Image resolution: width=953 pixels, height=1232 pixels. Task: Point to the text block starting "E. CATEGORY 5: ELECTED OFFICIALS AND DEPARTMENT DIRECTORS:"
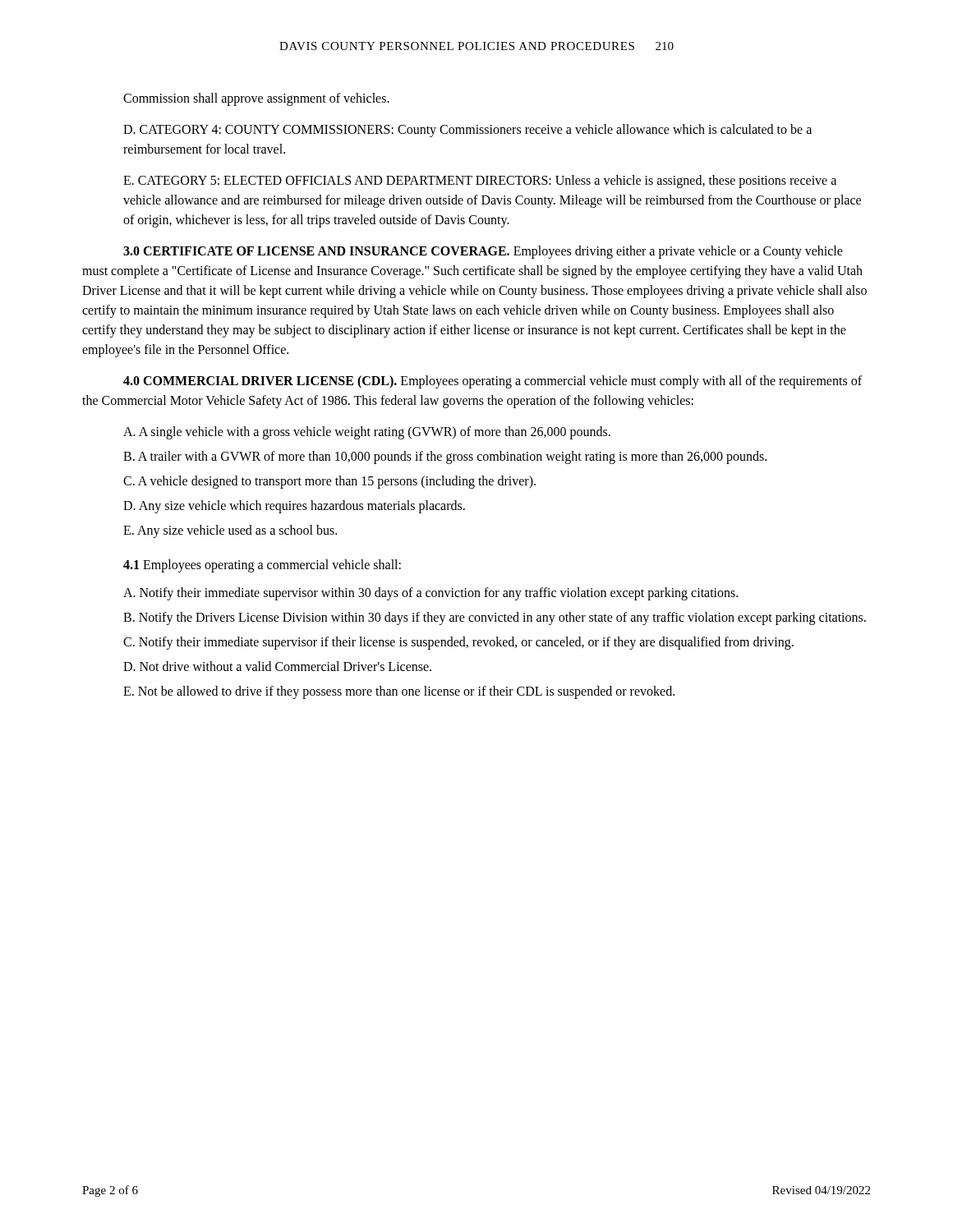click(x=492, y=200)
